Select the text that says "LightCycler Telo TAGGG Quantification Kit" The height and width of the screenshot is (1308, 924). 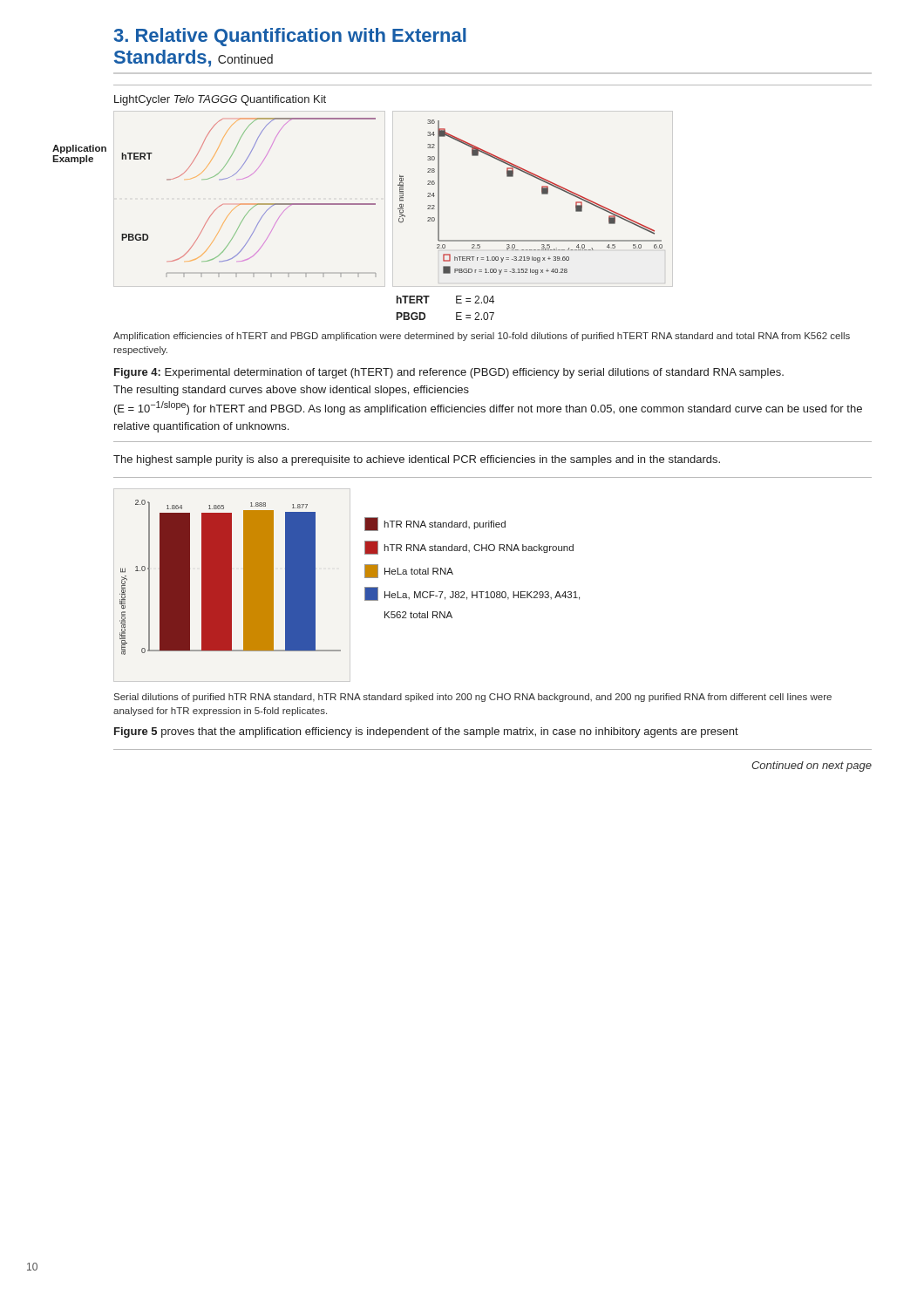(x=220, y=99)
